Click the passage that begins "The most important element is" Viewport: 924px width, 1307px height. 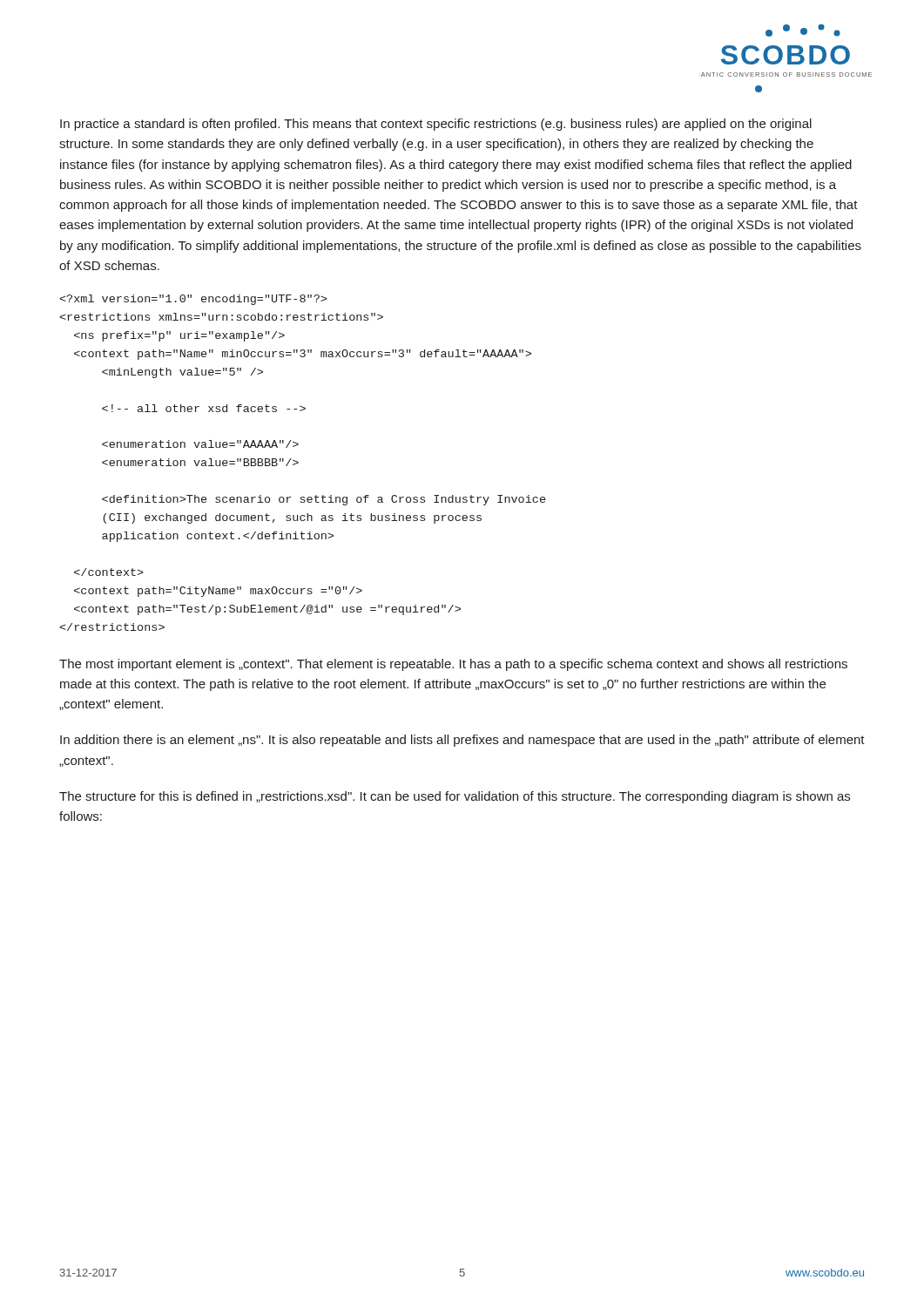click(x=453, y=683)
